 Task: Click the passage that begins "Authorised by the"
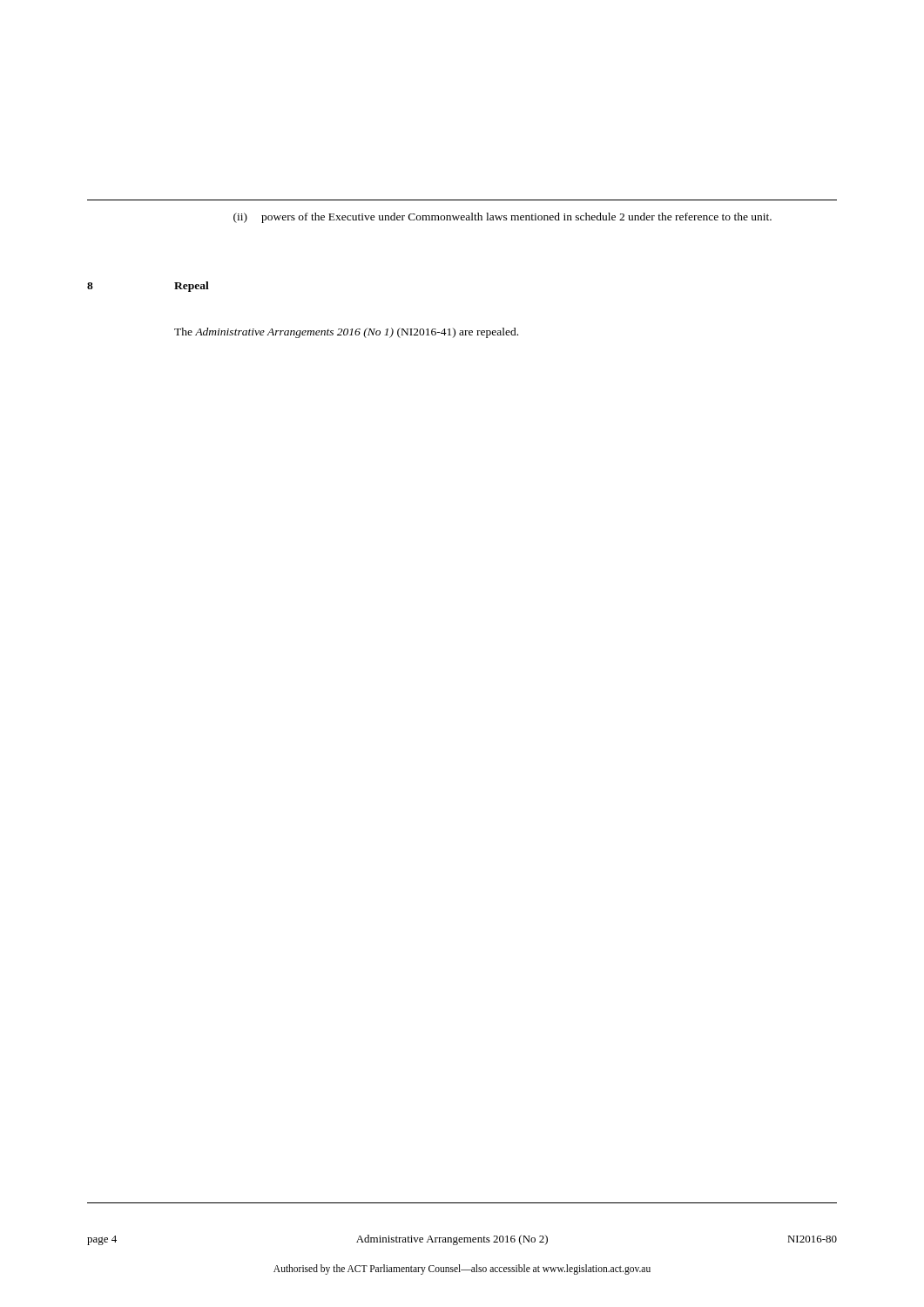(462, 1269)
